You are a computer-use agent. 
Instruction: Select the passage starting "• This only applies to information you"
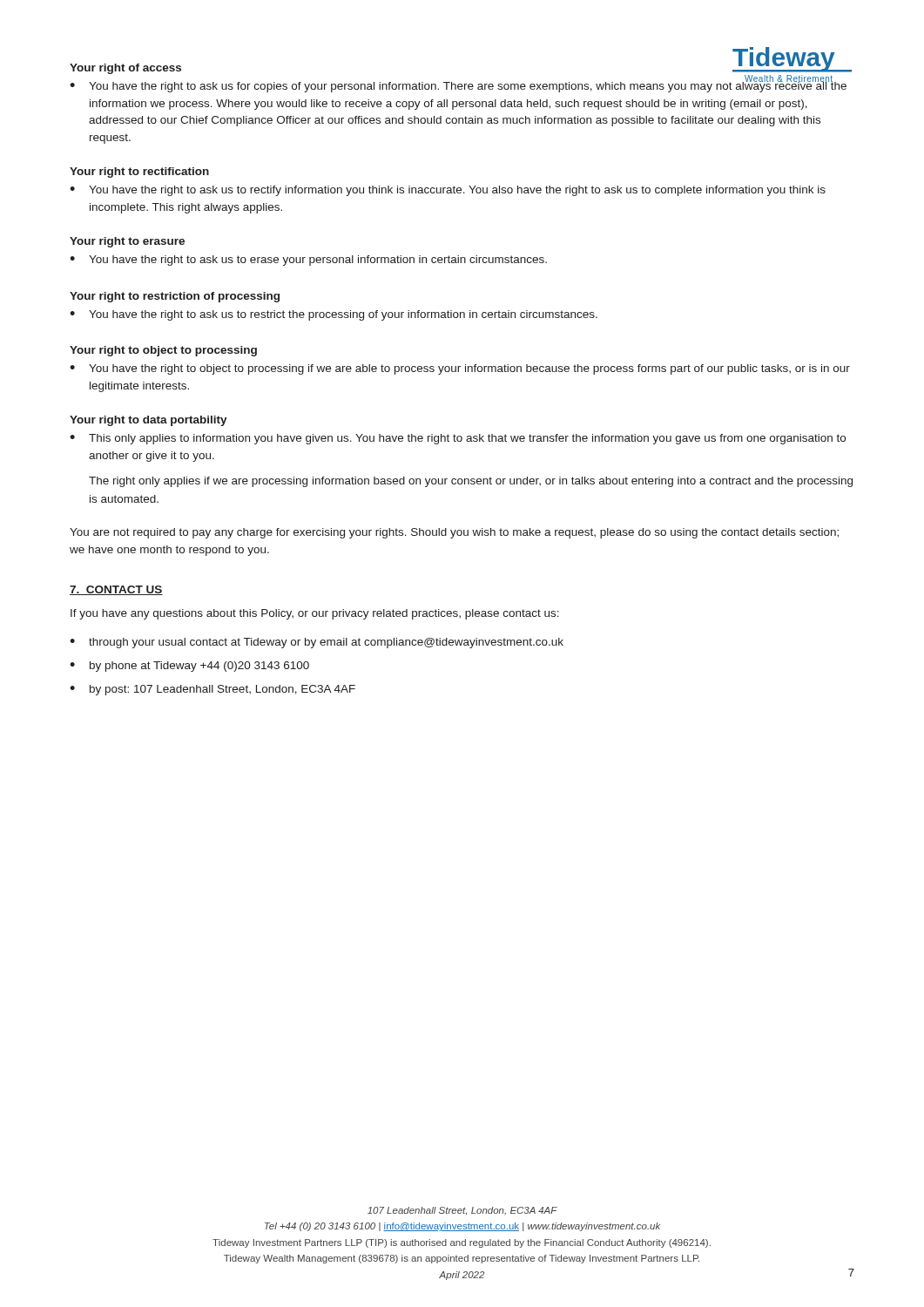coord(462,447)
